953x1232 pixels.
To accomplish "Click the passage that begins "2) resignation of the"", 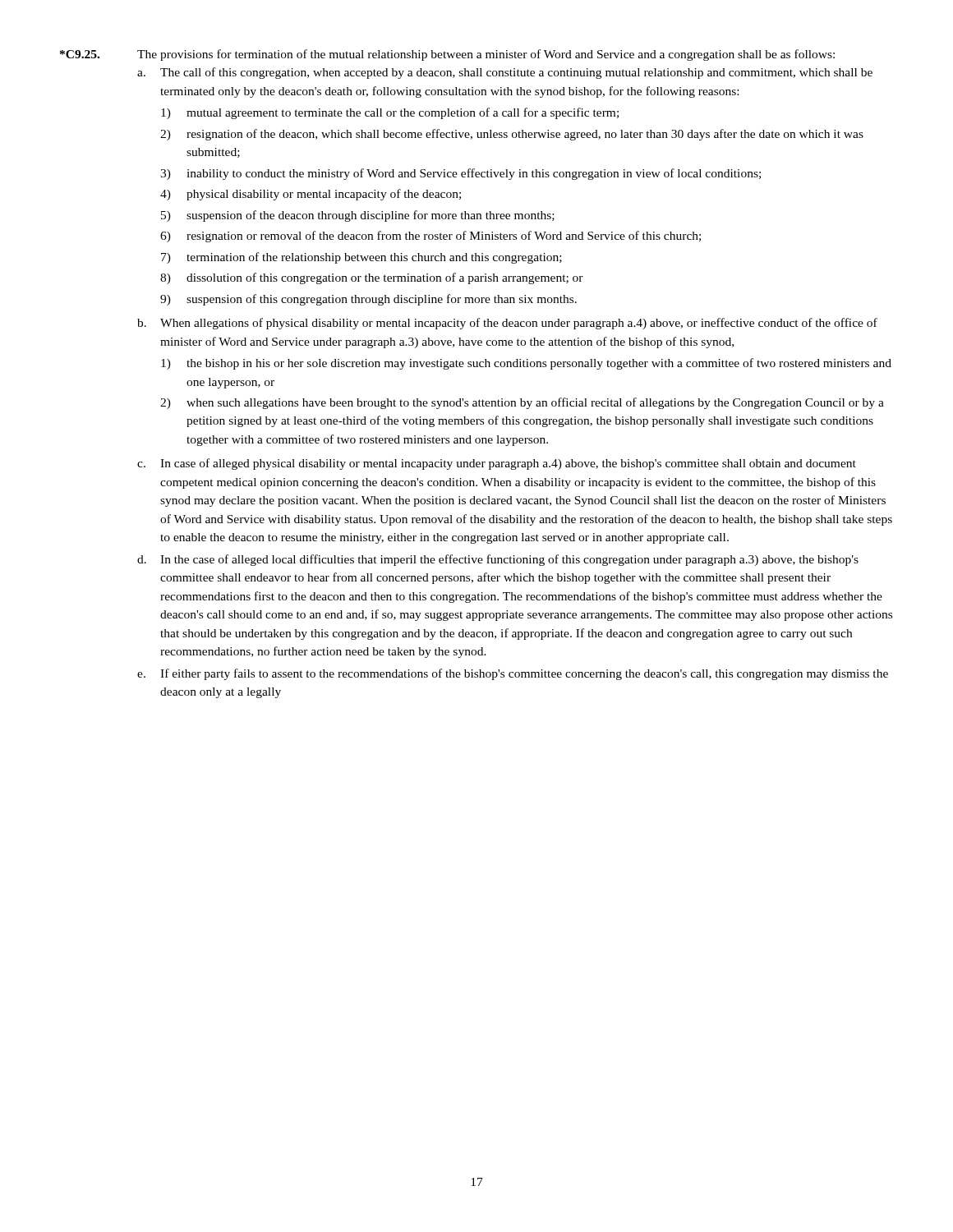I will [527, 143].
